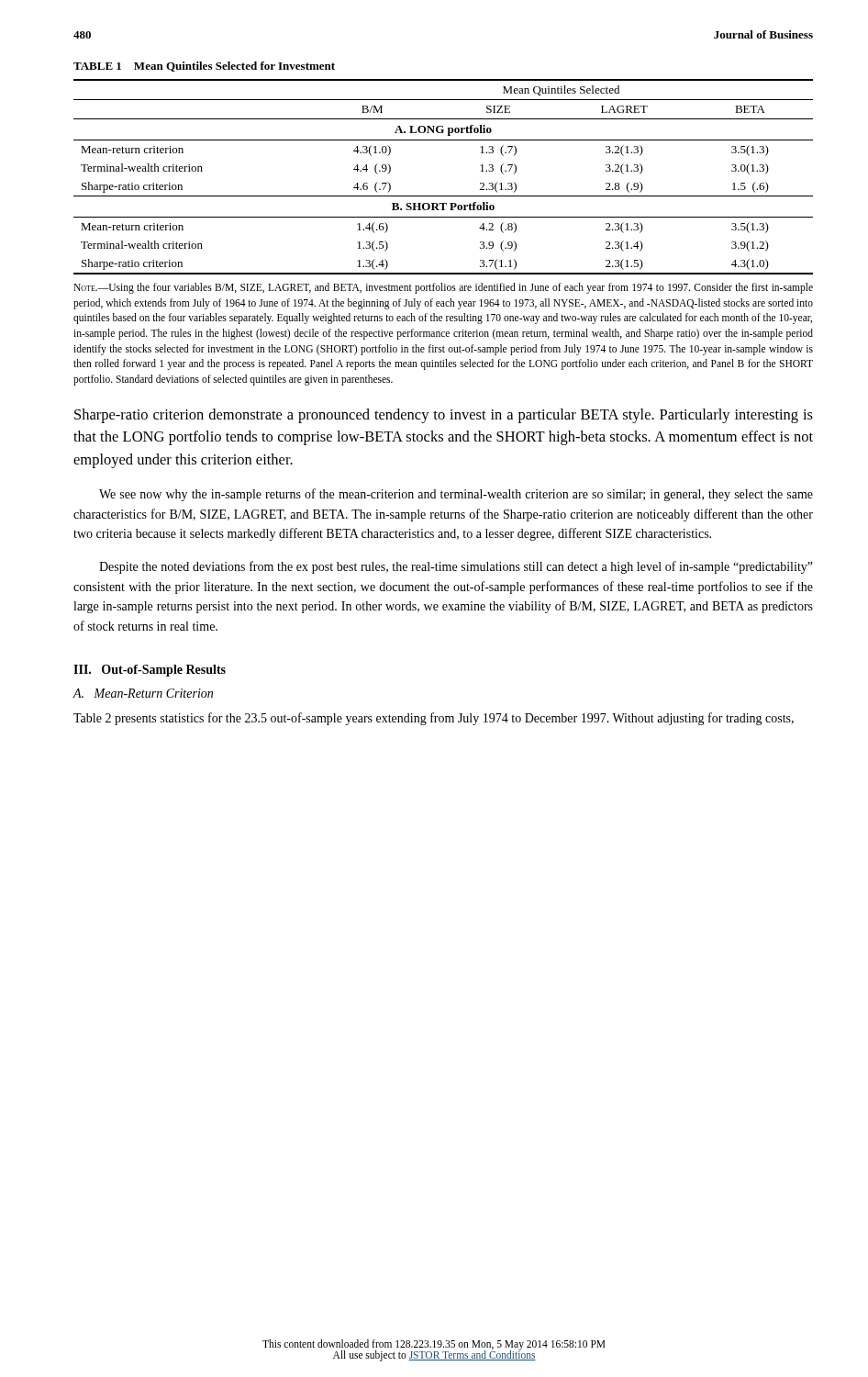Click on the table containing "1.5 (.6)"

(x=443, y=177)
